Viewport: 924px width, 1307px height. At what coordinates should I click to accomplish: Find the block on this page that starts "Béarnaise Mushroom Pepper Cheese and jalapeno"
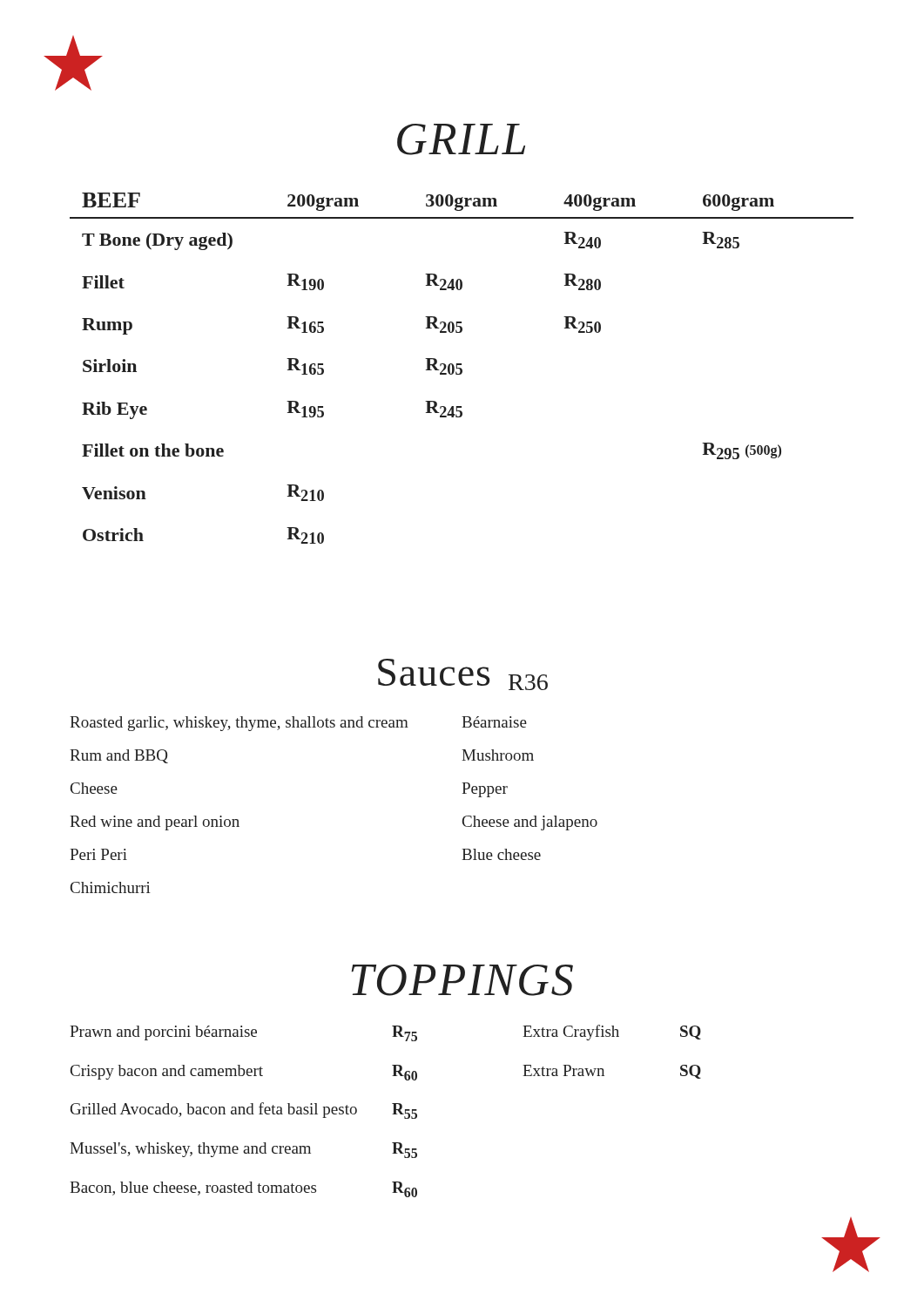click(x=494, y=722)
